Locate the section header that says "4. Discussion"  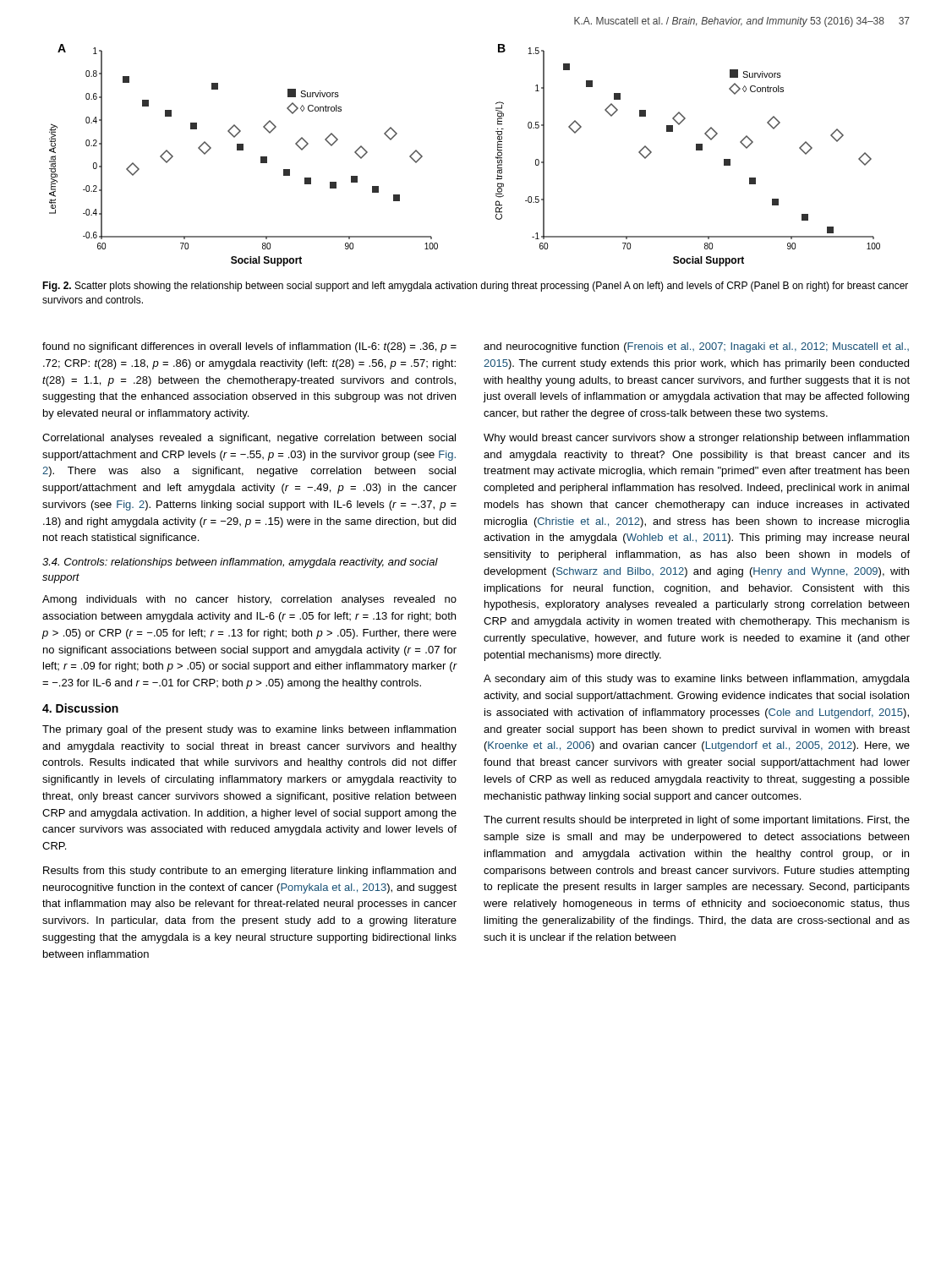coord(80,708)
